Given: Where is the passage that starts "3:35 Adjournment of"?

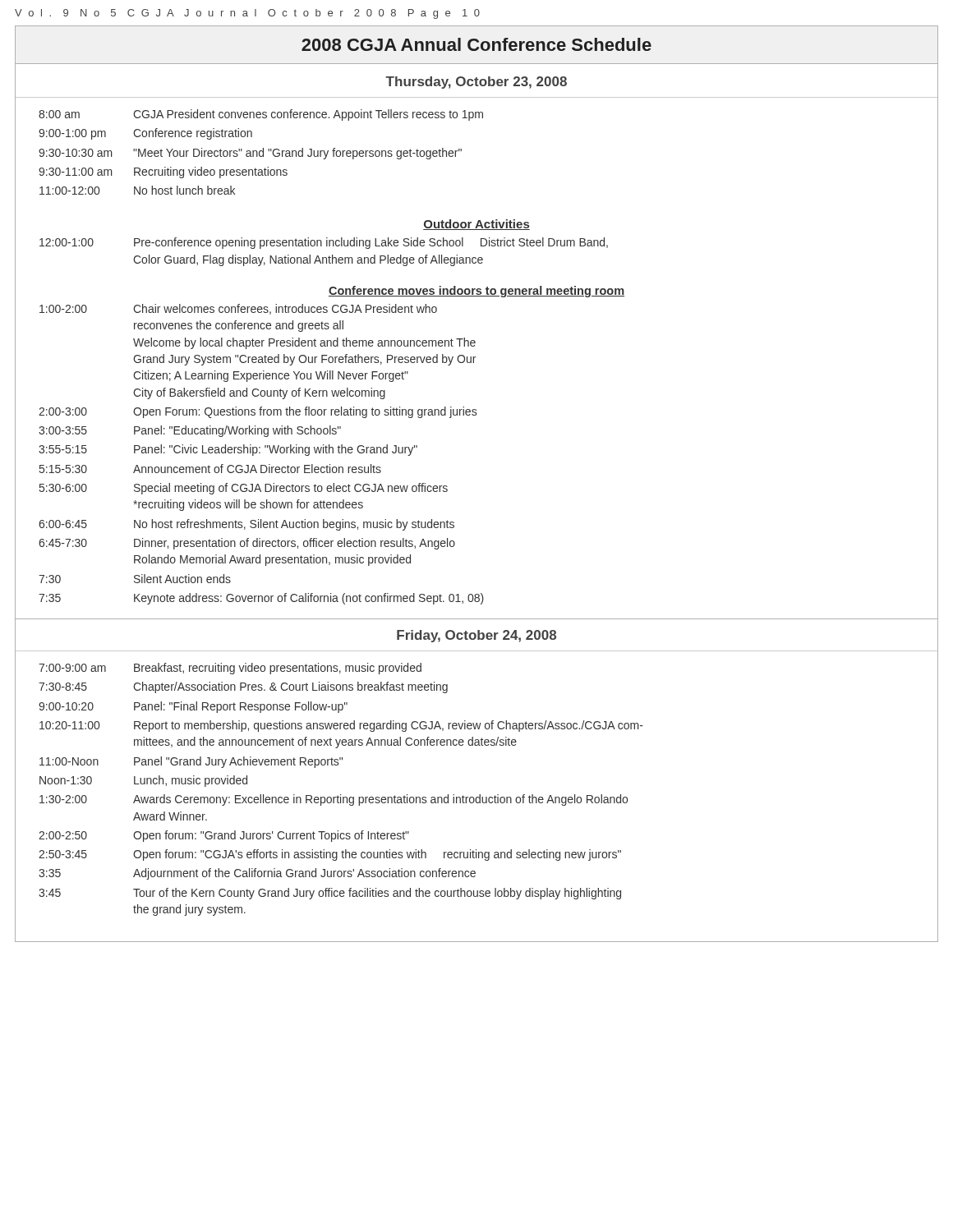Looking at the screenshot, I should coord(476,874).
